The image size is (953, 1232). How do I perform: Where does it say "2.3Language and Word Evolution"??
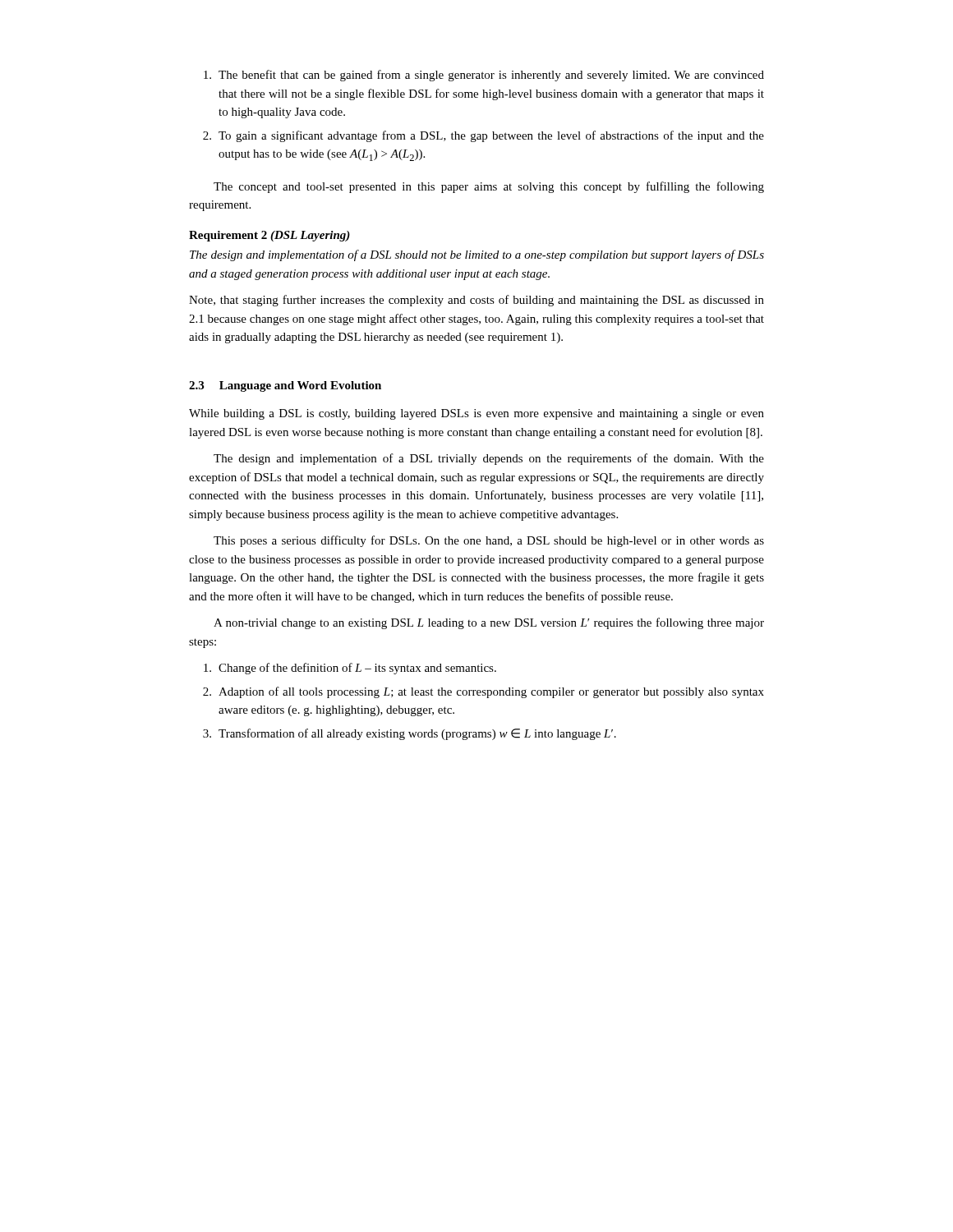[285, 385]
